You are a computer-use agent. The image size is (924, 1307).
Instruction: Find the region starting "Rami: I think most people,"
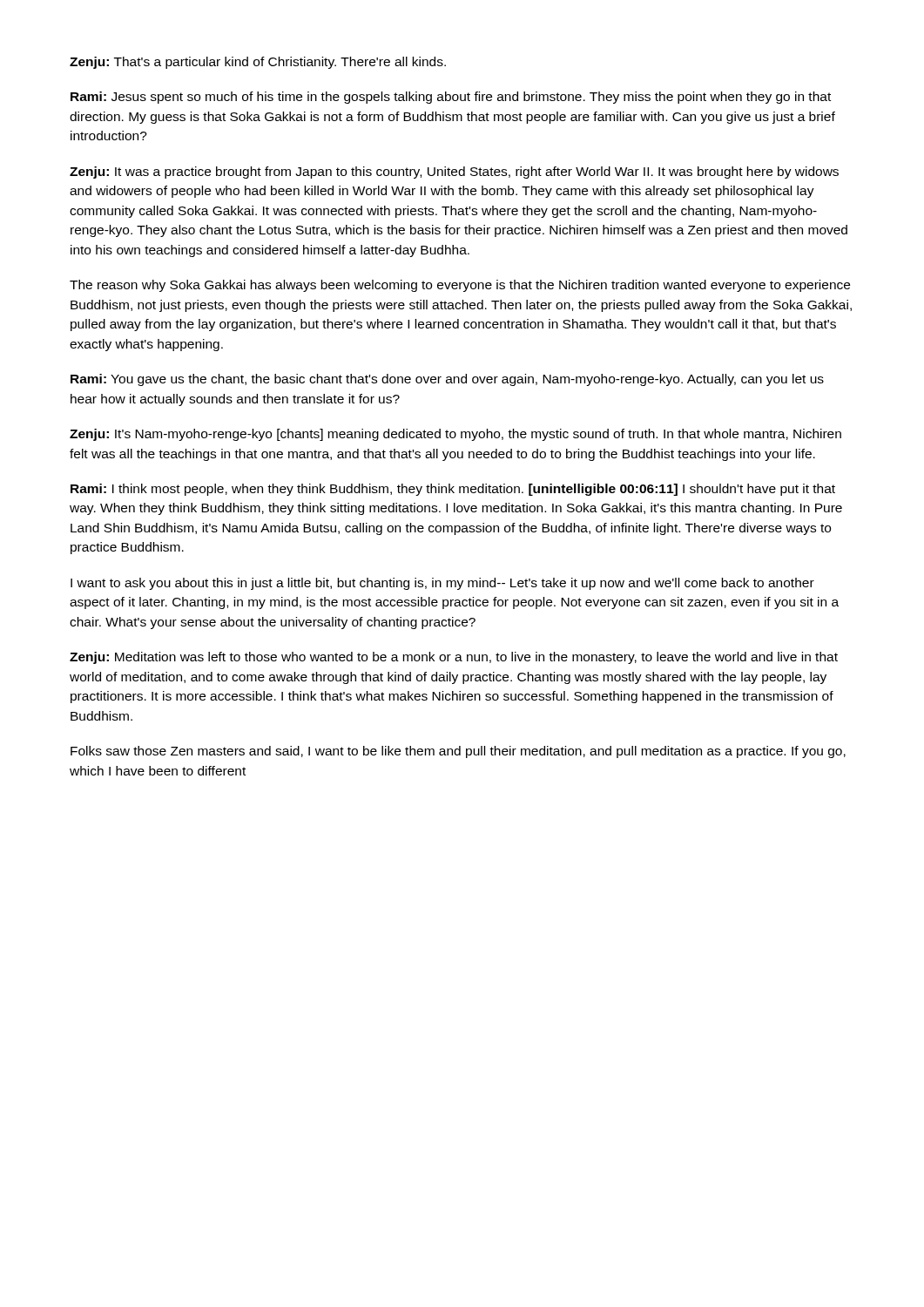point(456,518)
